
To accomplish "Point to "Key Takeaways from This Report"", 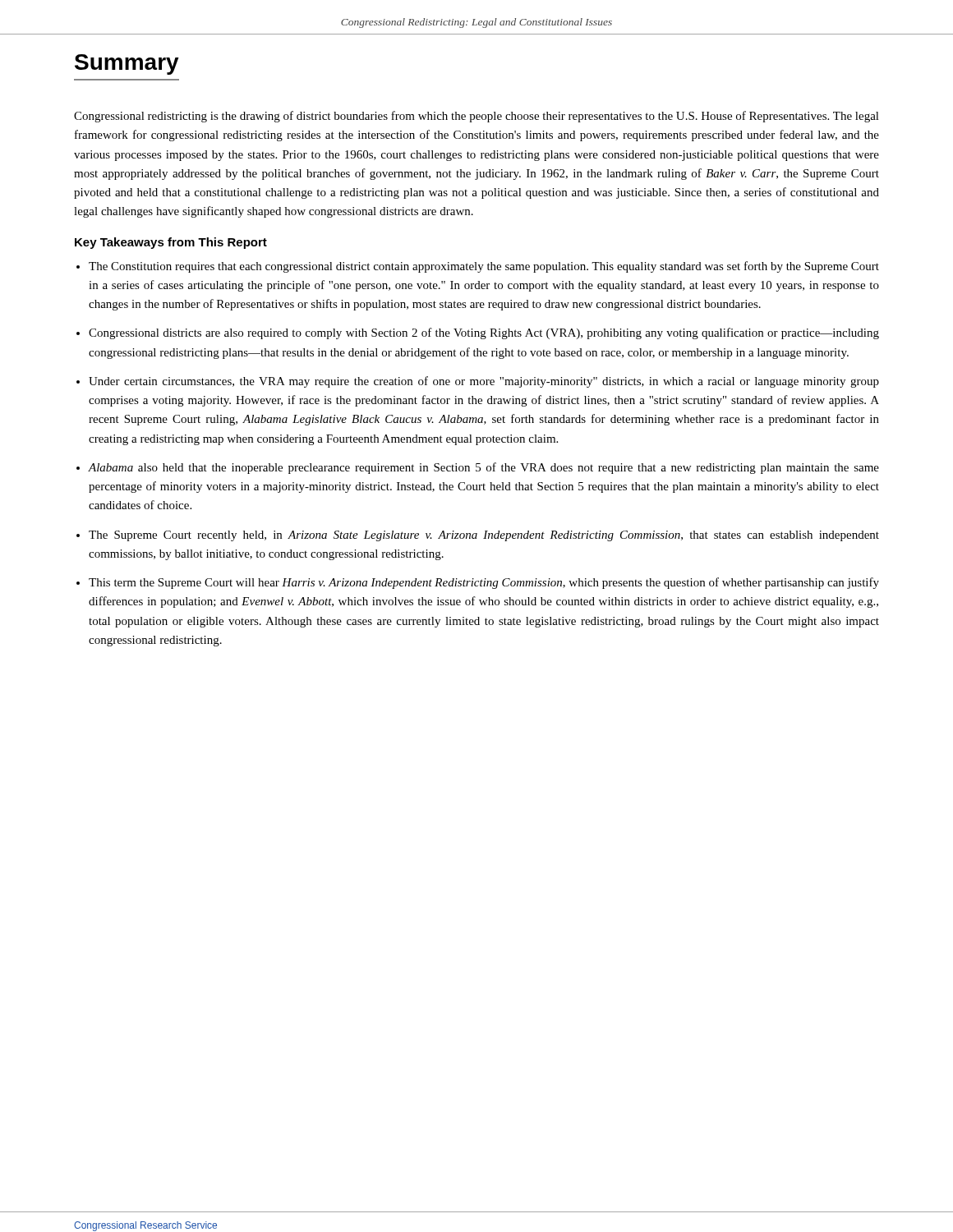I will point(170,241).
